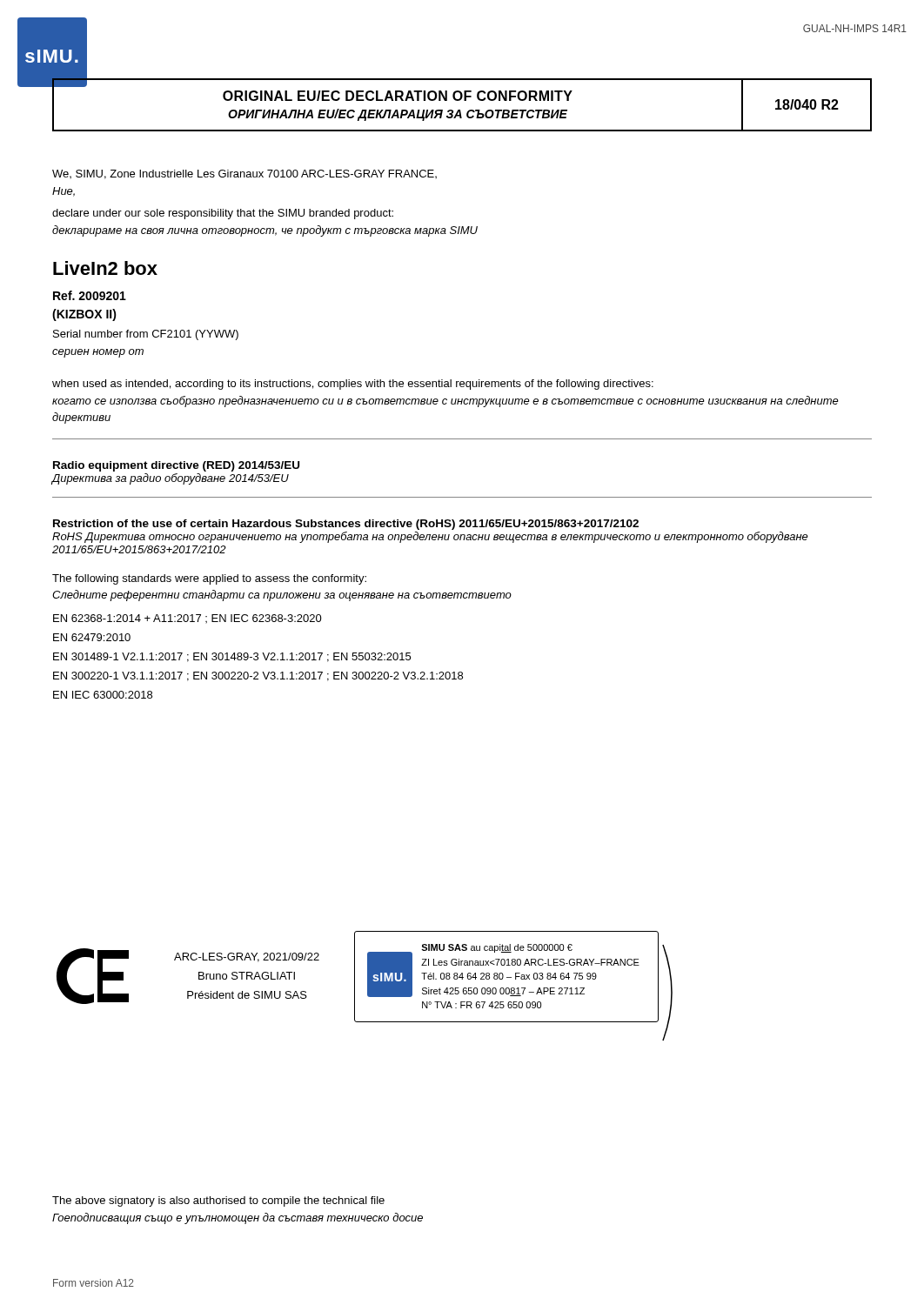The width and height of the screenshot is (924, 1305).
Task: Navigate to the block starting "EN IEC 63000:2018"
Action: 103,695
